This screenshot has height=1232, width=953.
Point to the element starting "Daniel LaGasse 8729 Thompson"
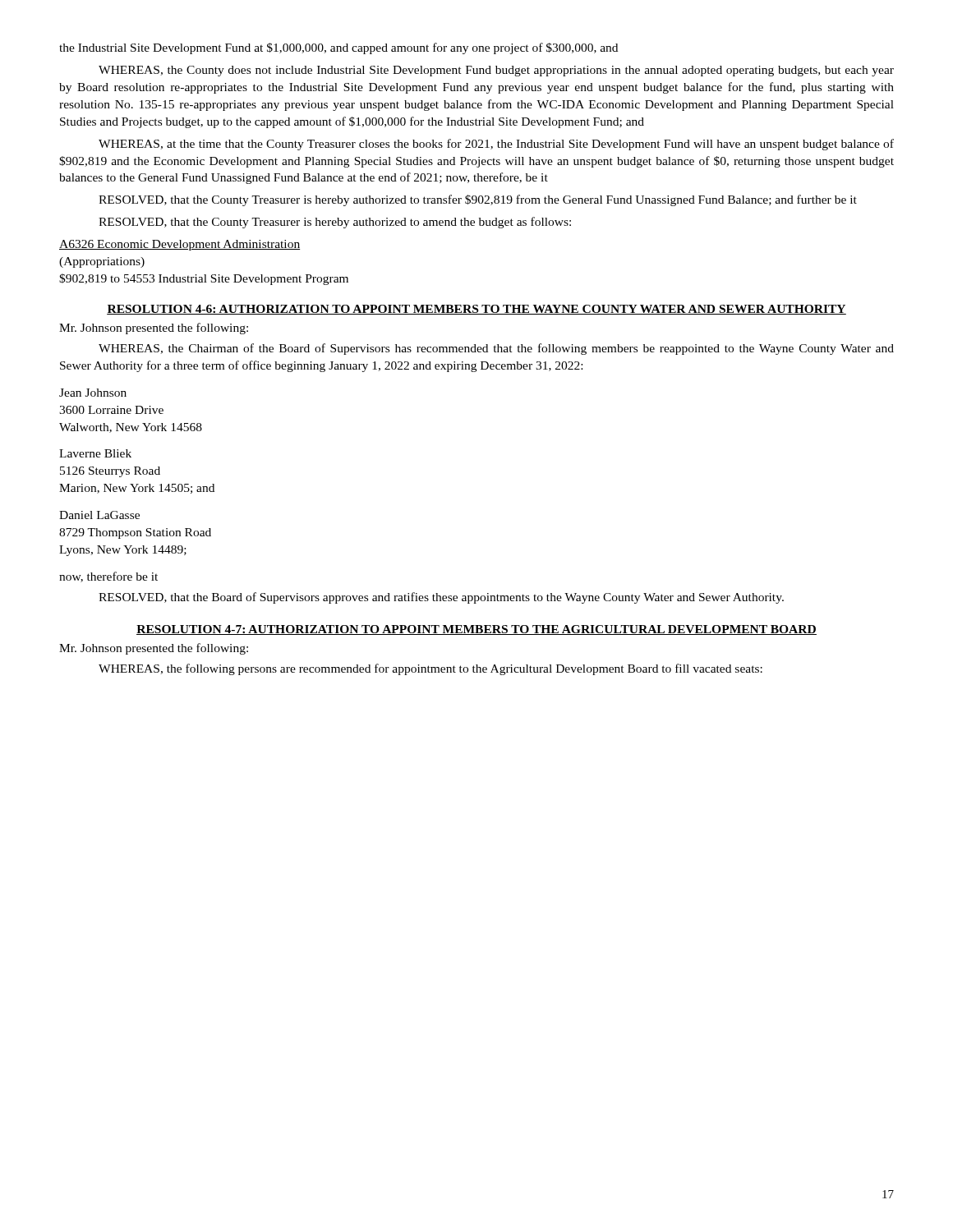pos(135,532)
